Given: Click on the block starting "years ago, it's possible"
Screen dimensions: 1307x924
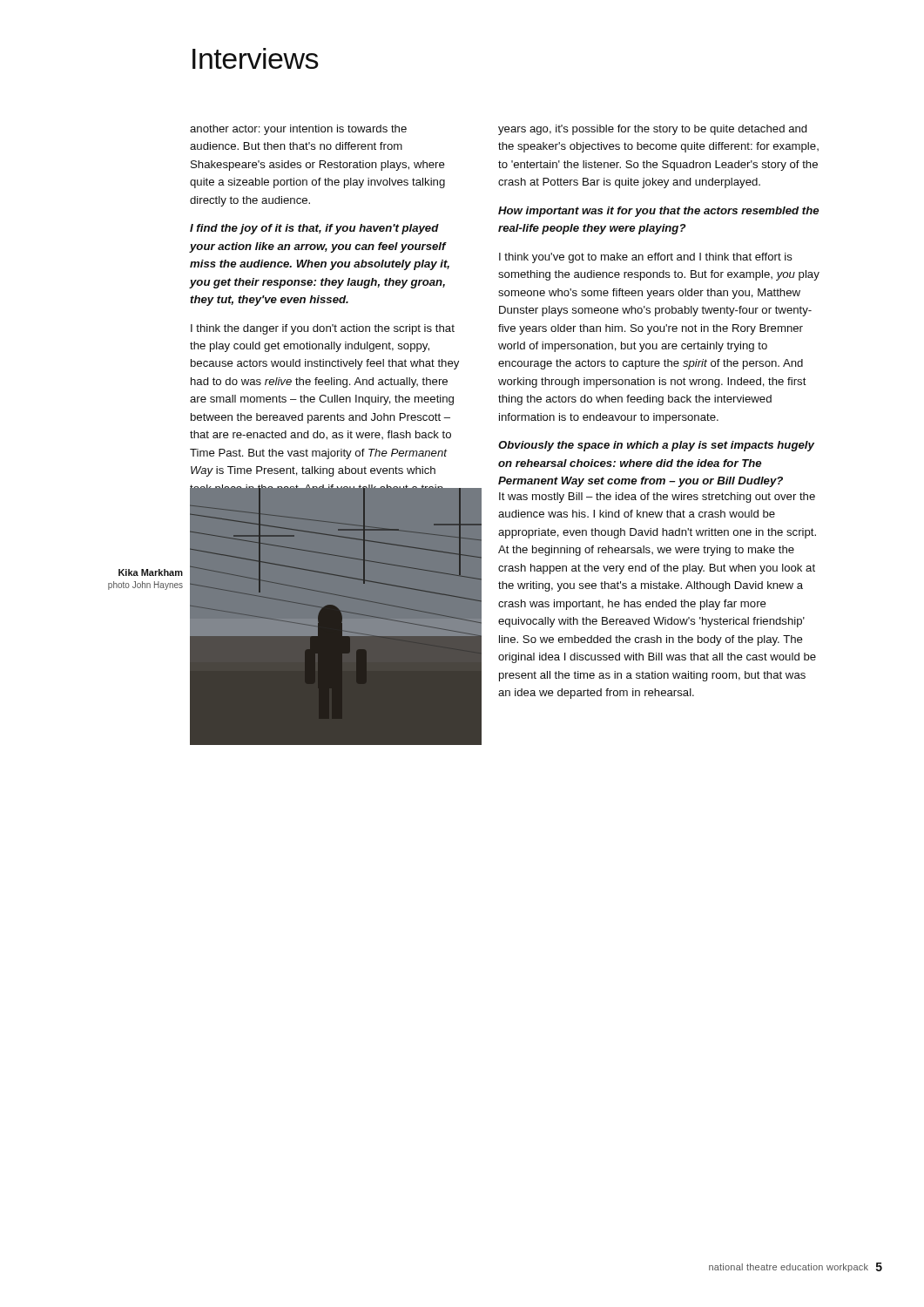Looking at the screenshot, I should [x=659, y=155].
